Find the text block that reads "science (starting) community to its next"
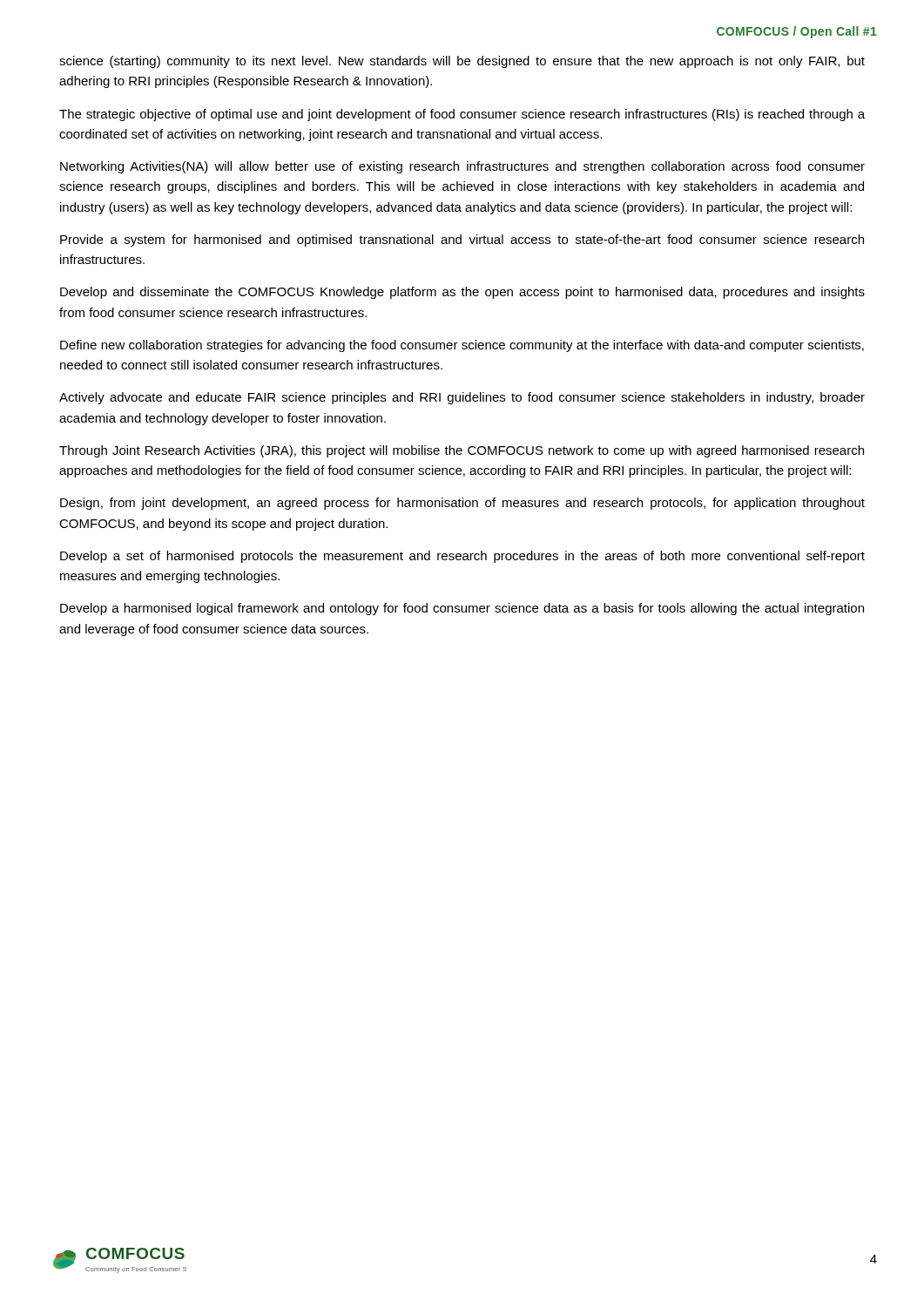Image resolution: width=924 pixels, height=1307 pixels. 462,71
